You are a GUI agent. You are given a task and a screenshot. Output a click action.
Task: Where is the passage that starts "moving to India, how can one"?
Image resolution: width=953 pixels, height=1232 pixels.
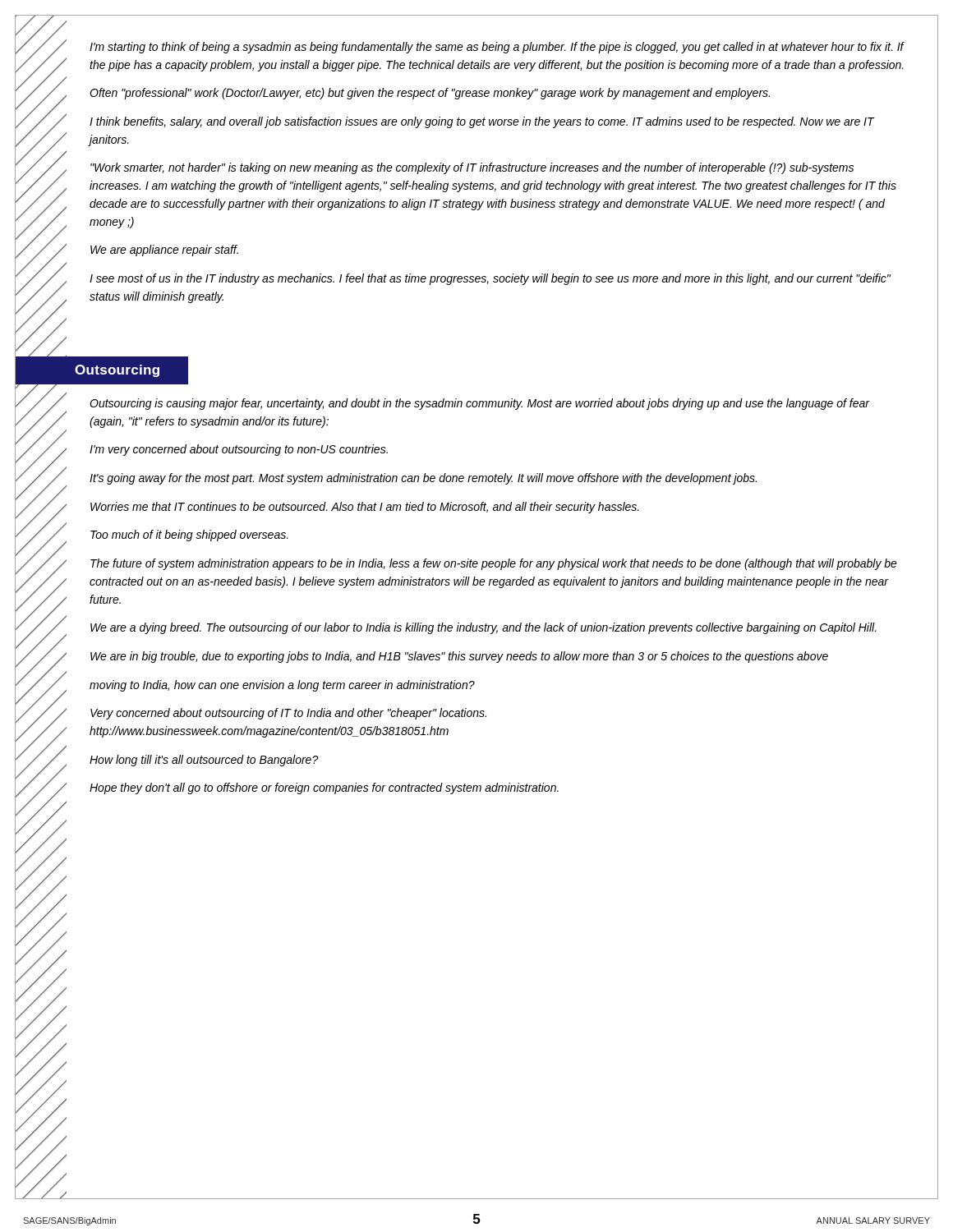point(282,686)
